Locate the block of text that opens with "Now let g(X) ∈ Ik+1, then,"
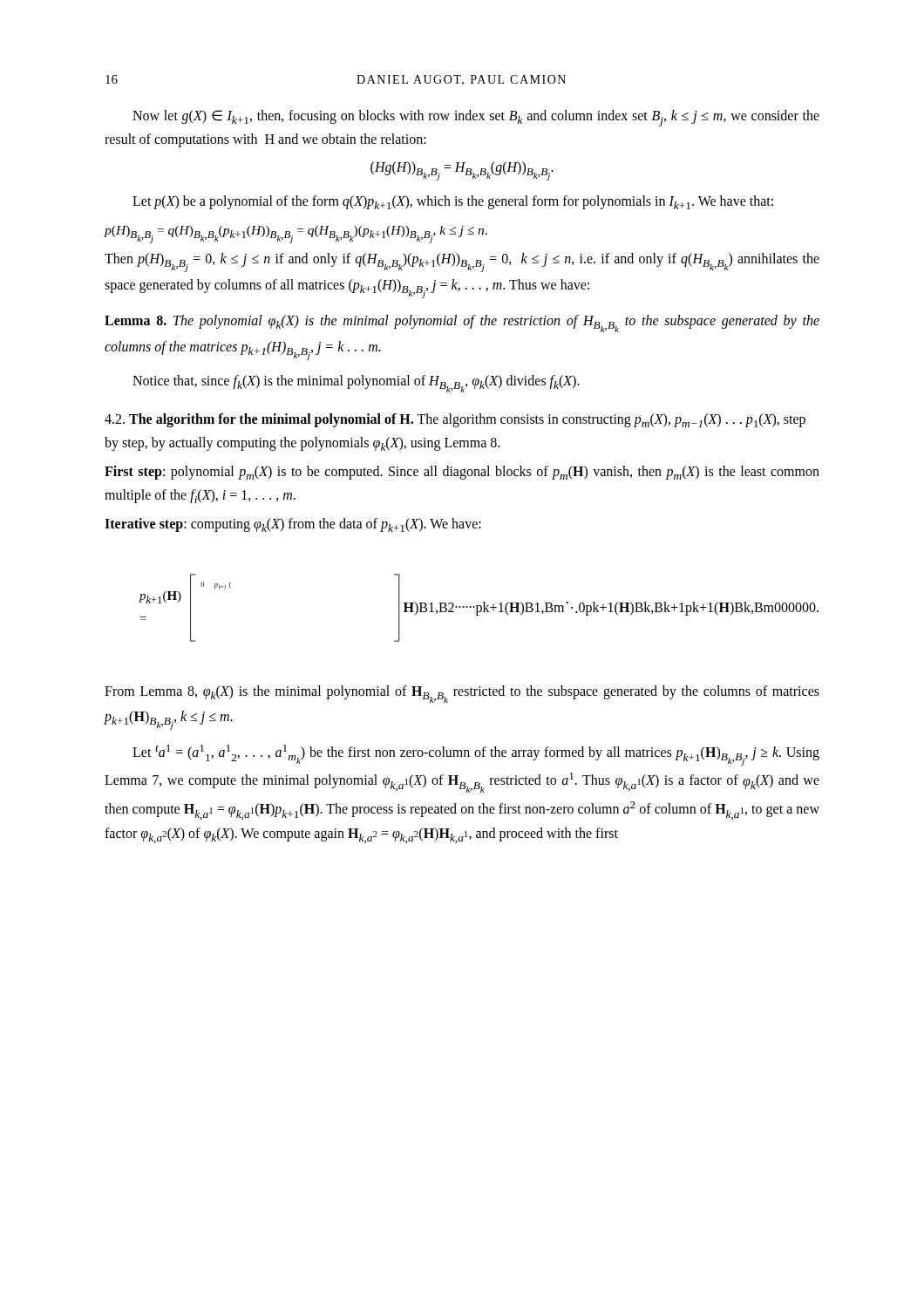924x1308 pixels. click(462, 127)
